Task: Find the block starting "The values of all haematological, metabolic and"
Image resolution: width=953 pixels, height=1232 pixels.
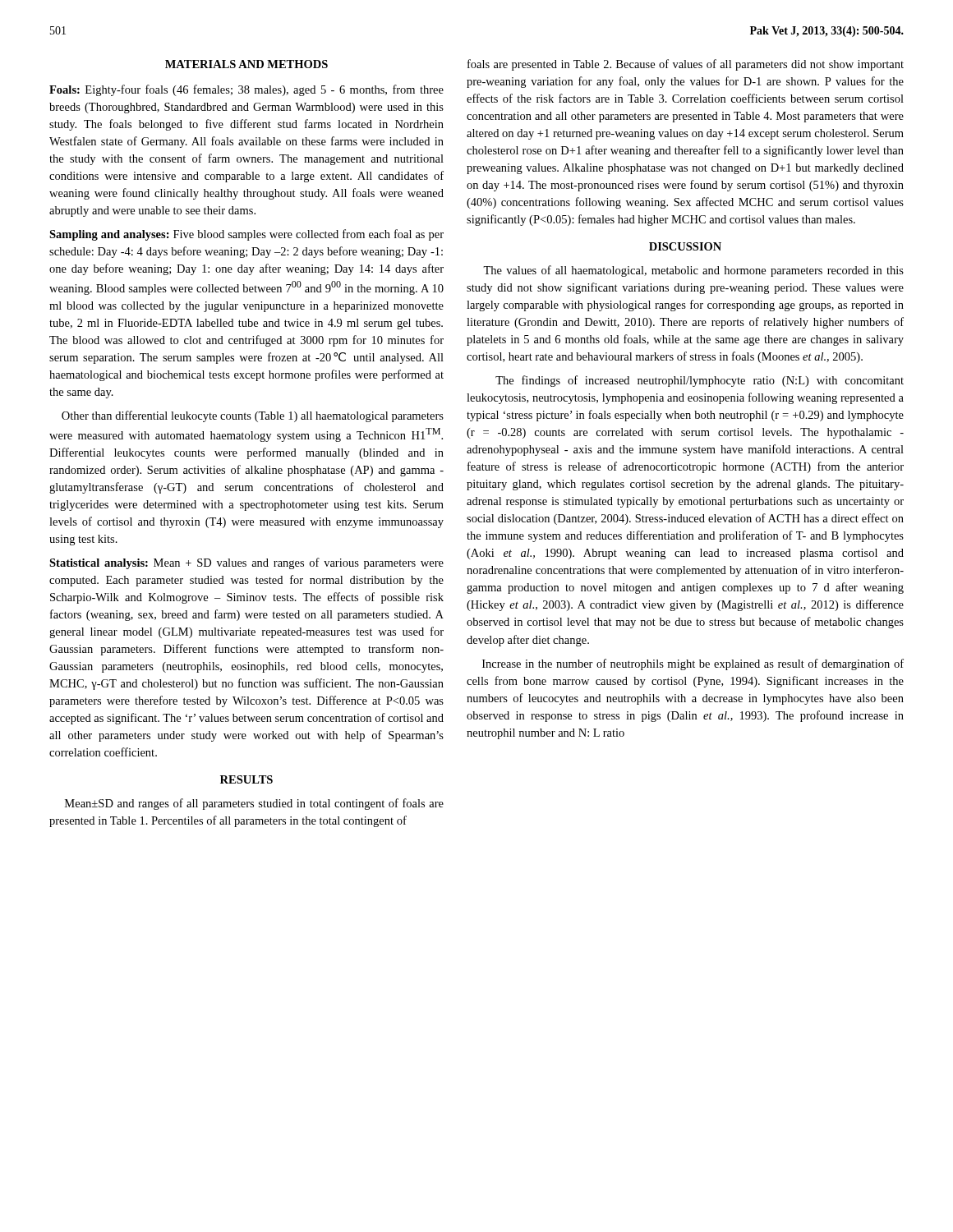Action: coord(685,313)
